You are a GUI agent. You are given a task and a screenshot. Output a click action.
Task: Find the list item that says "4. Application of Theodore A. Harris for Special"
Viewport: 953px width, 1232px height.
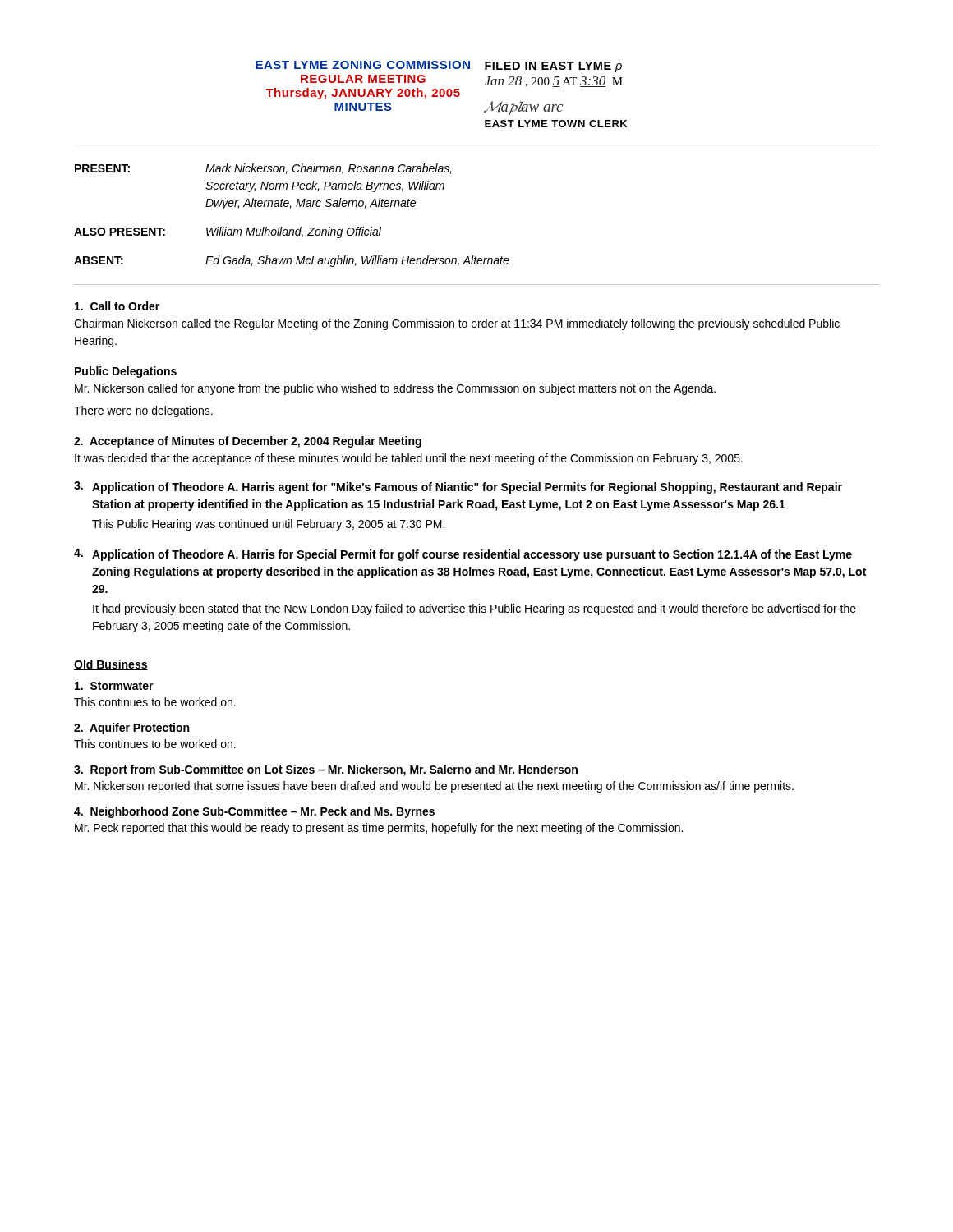(476, 593)
